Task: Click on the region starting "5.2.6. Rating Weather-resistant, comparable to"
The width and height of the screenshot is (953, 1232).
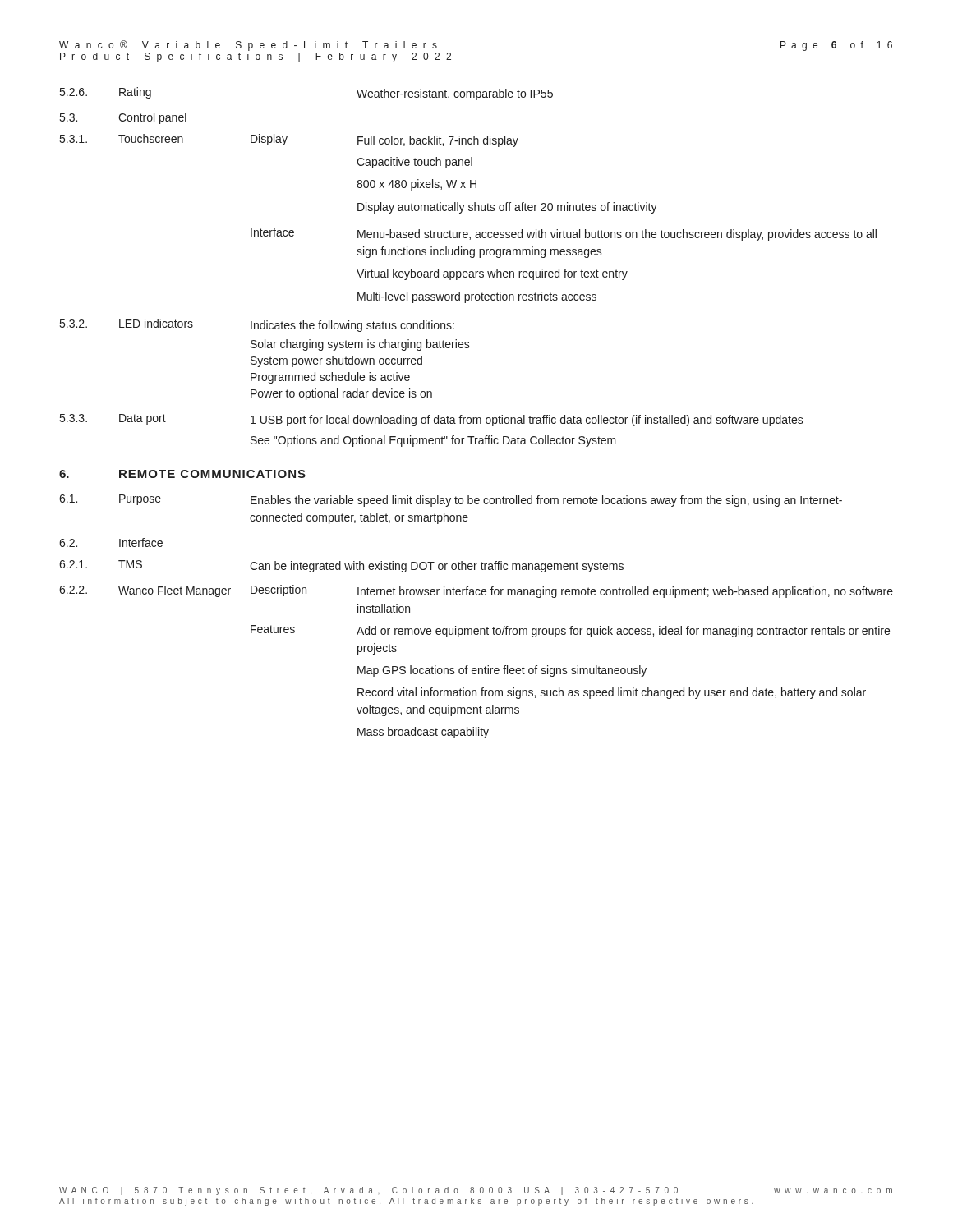Action: point(476,94)
